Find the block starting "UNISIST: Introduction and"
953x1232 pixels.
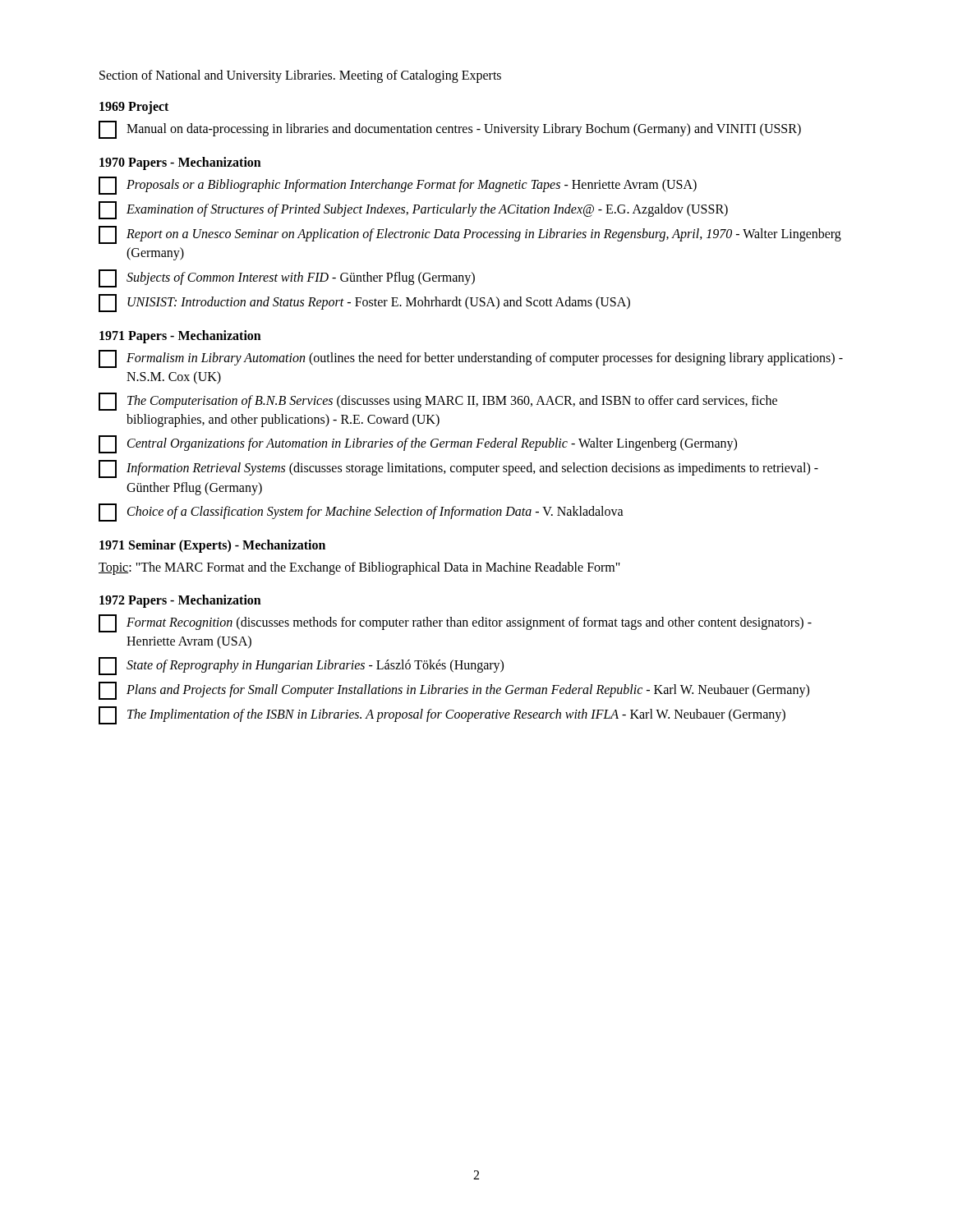[x=476, y=302]
